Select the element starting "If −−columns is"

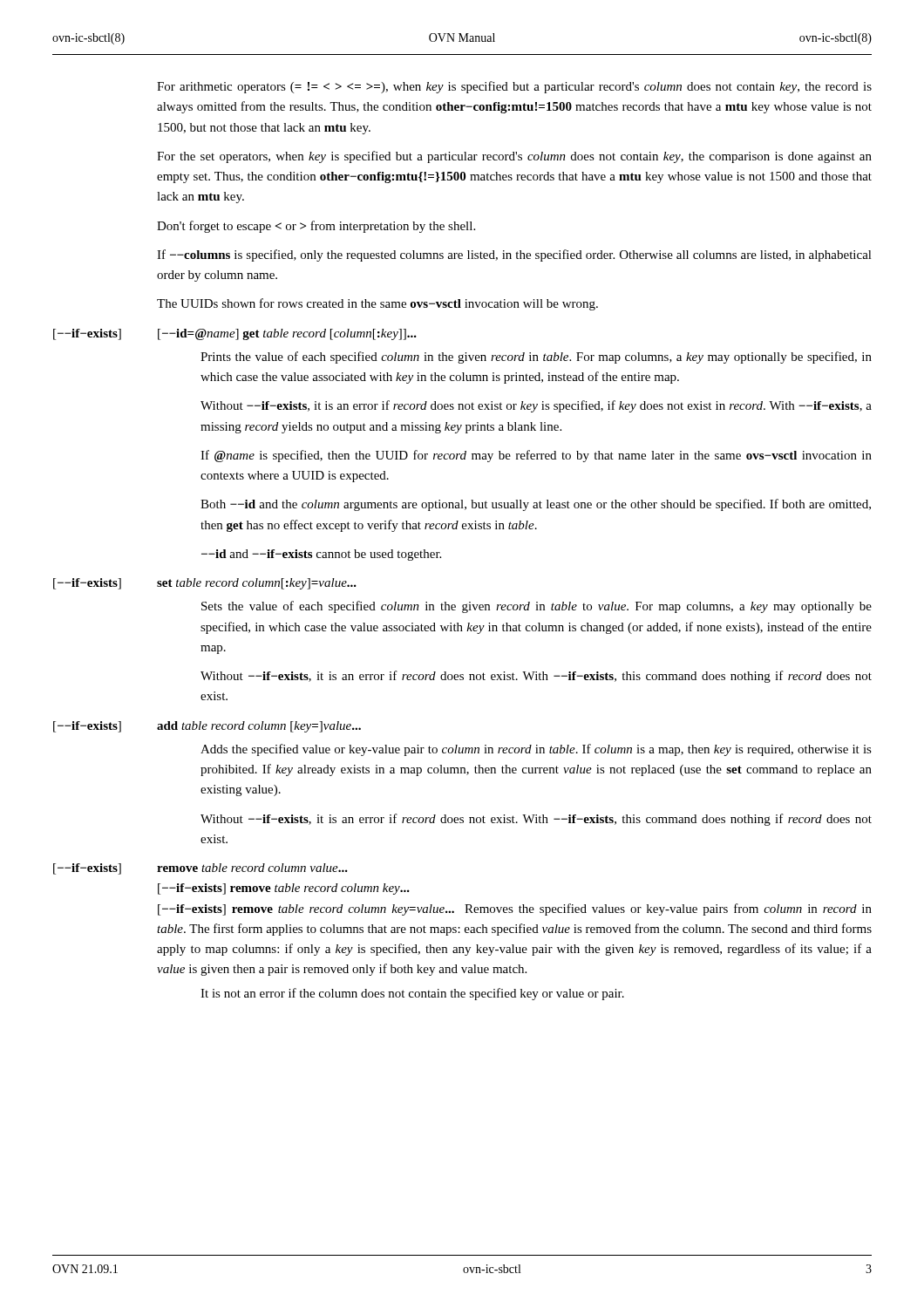coord(514,265)
